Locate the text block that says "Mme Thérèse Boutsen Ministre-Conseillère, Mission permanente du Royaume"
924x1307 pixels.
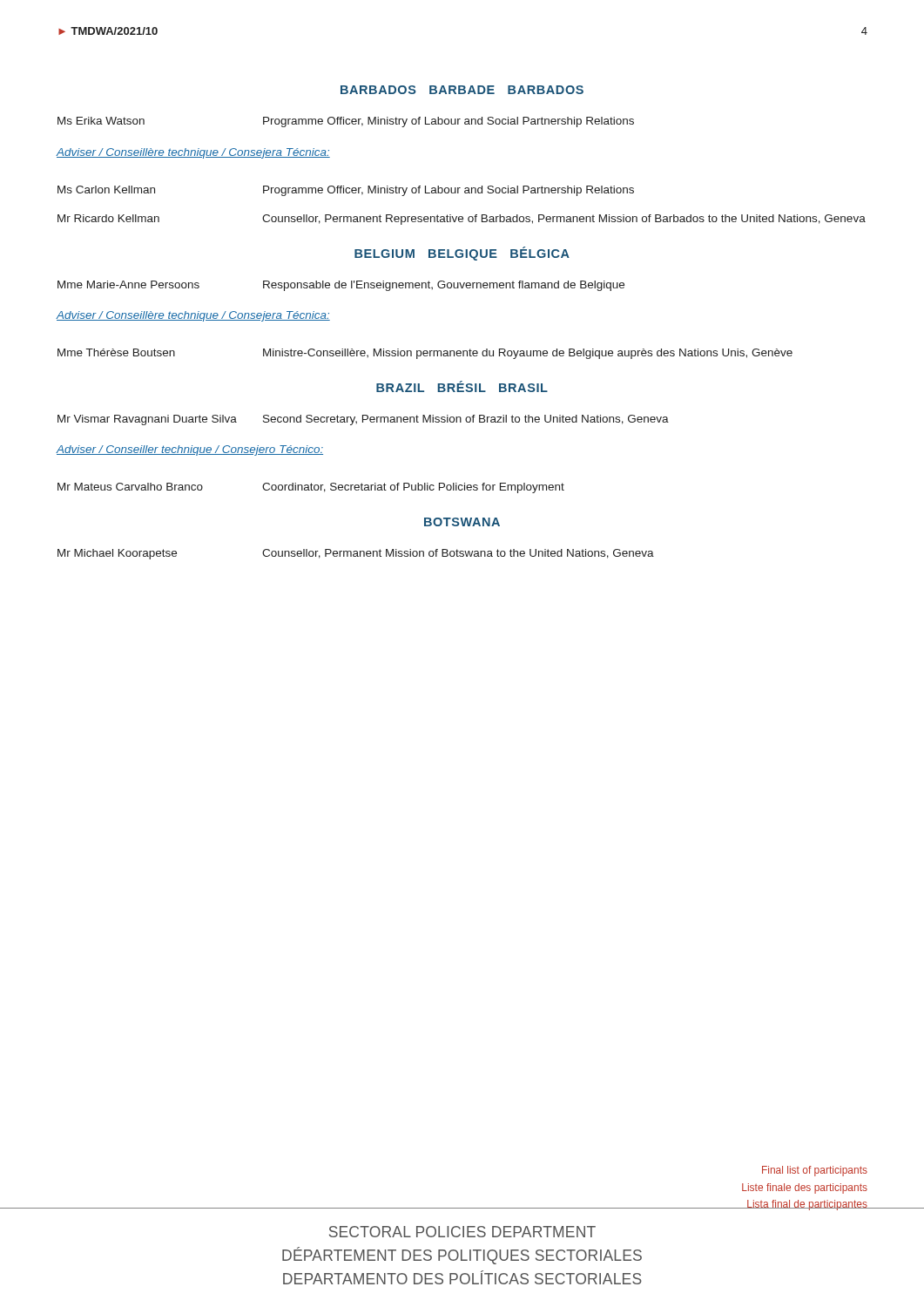(x=462, y=353)
